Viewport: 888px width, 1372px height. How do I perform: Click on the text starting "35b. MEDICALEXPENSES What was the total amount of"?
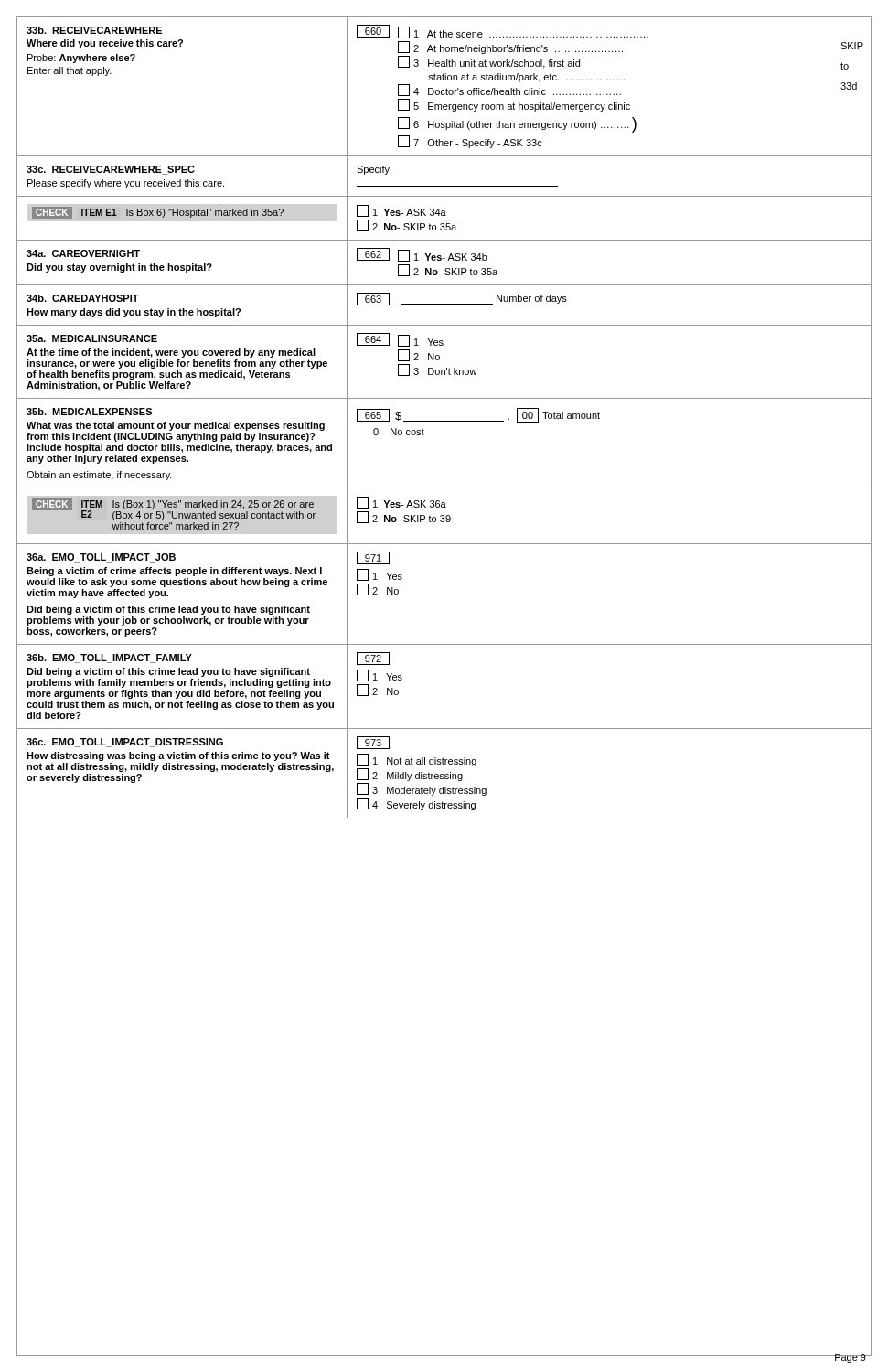(x=444, y=443)
